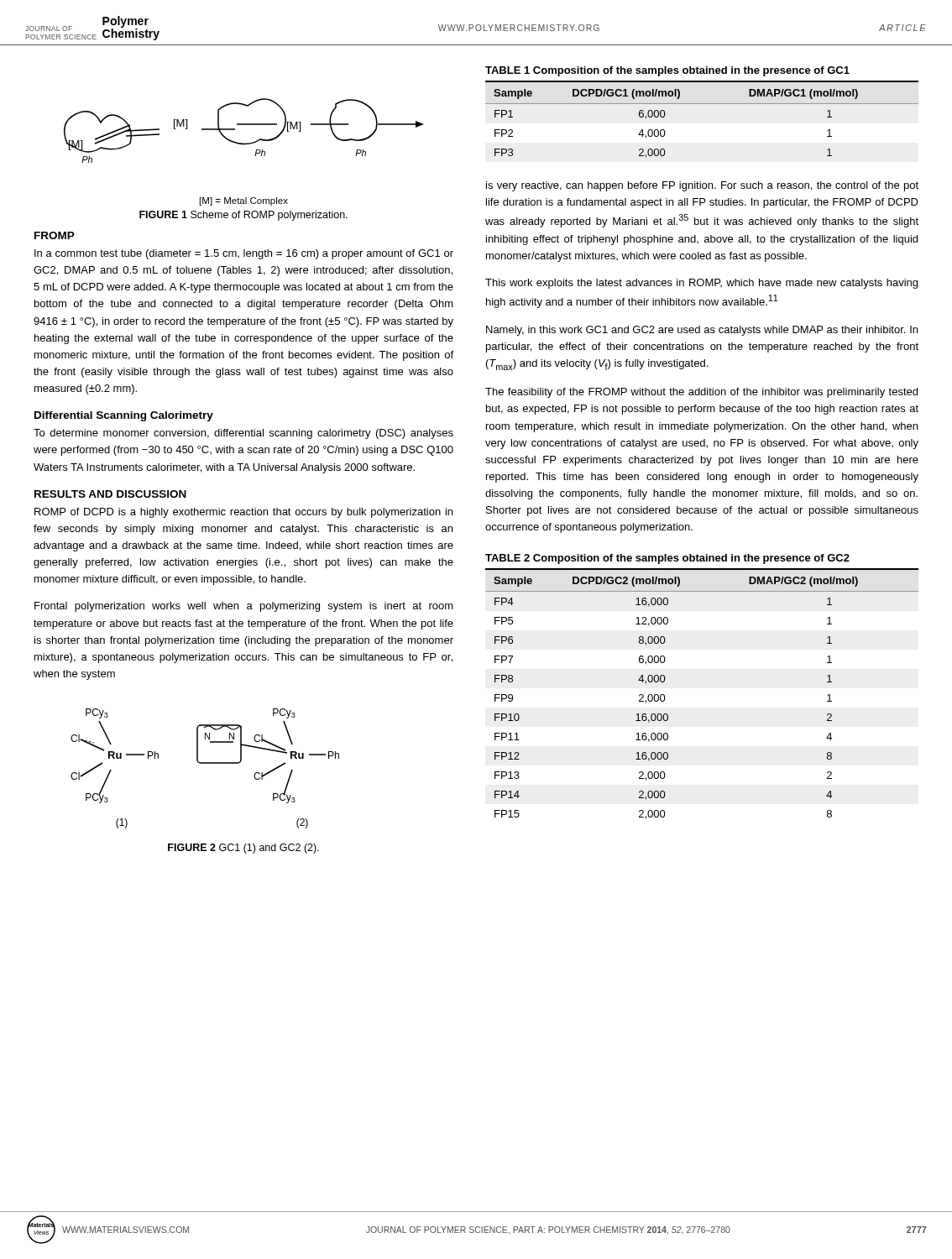
Task: Select the table that reads "DMAP/GC2 (mol/mol)"
Action: point(702,687)
